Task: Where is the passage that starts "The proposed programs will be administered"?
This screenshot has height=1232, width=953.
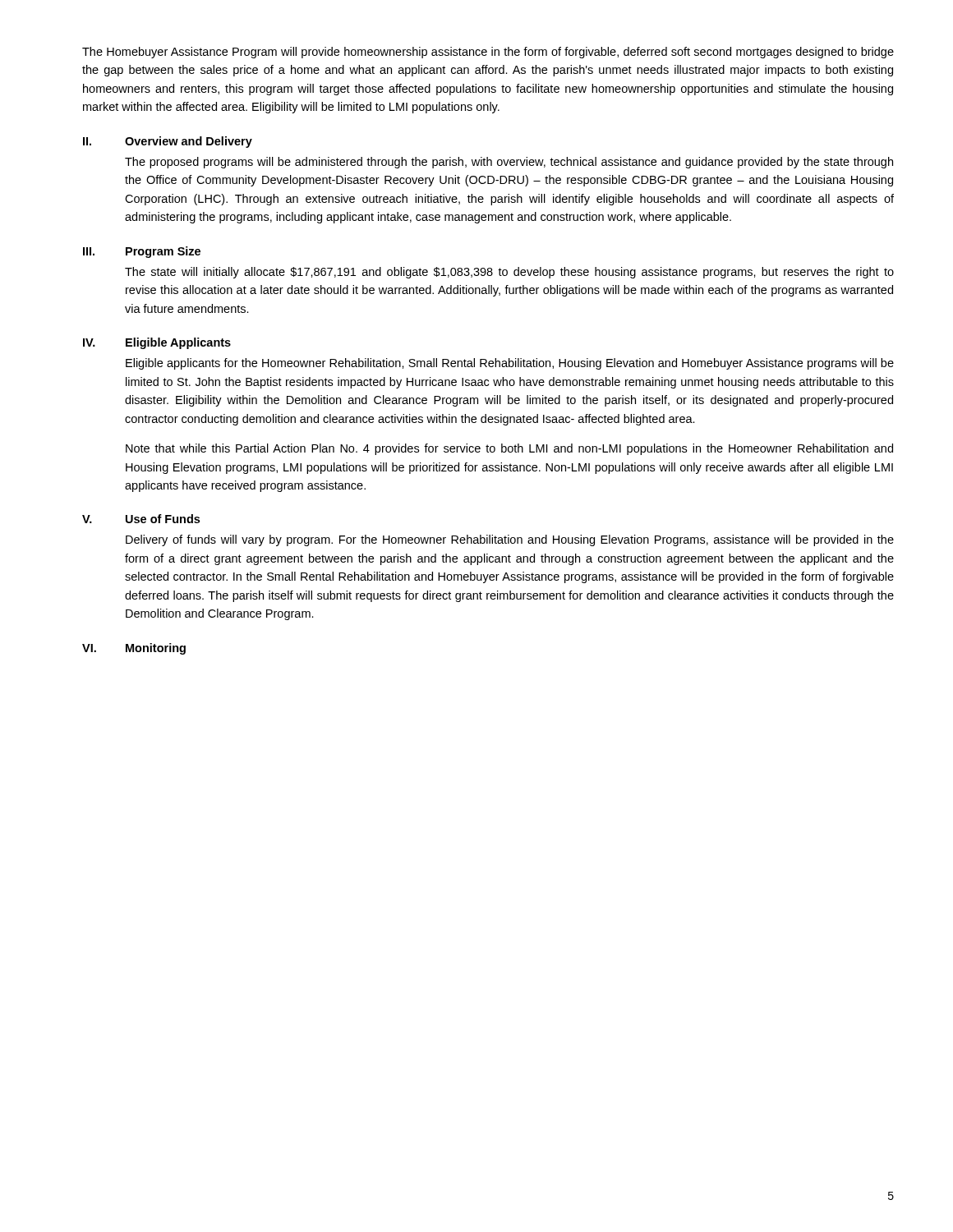Action: [509, 190]
